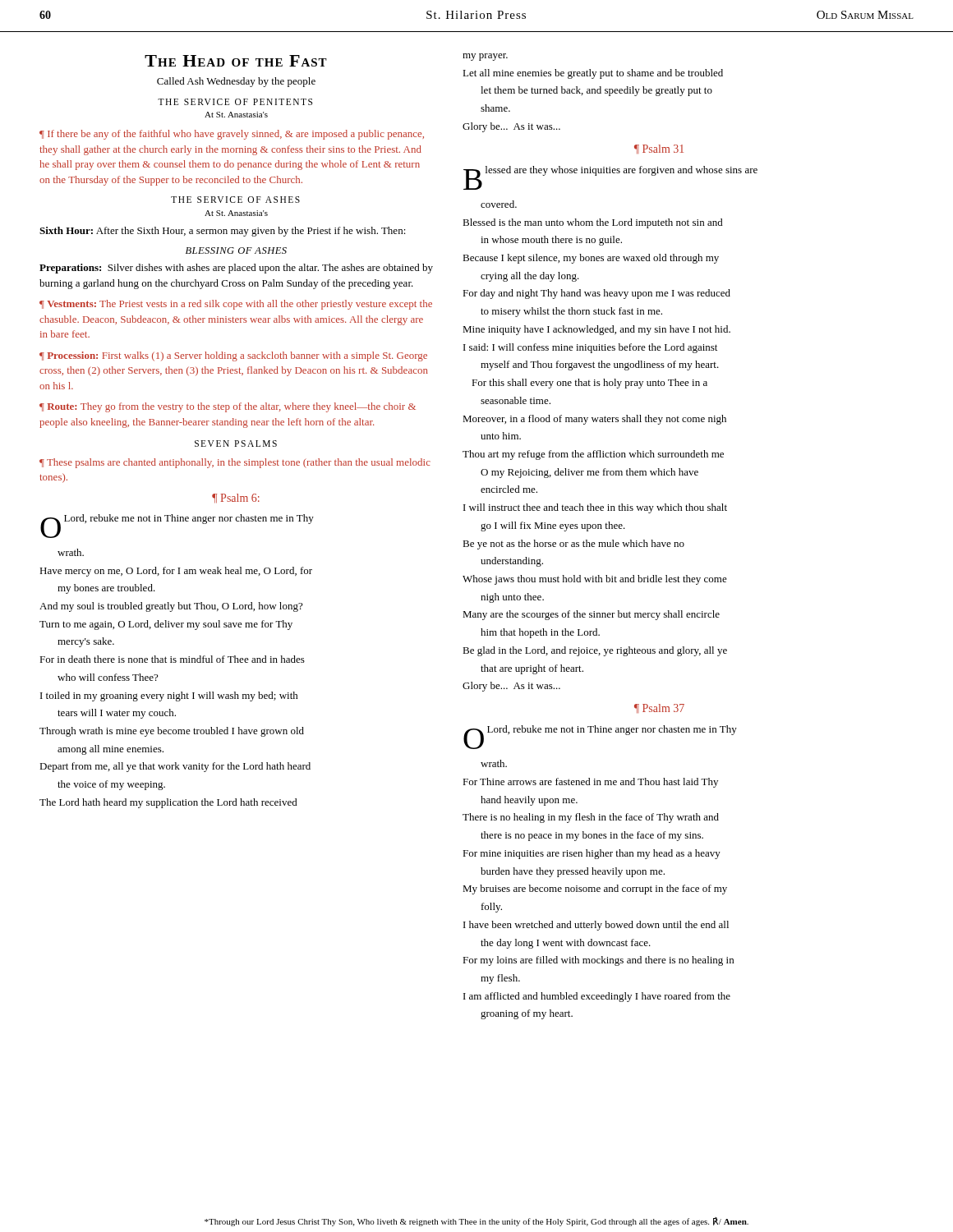Locate the block of text that opens with "¶ Vestments: The Priest vests in a red"
This screenshot has width=953, height=1232.
pos(236,319)
